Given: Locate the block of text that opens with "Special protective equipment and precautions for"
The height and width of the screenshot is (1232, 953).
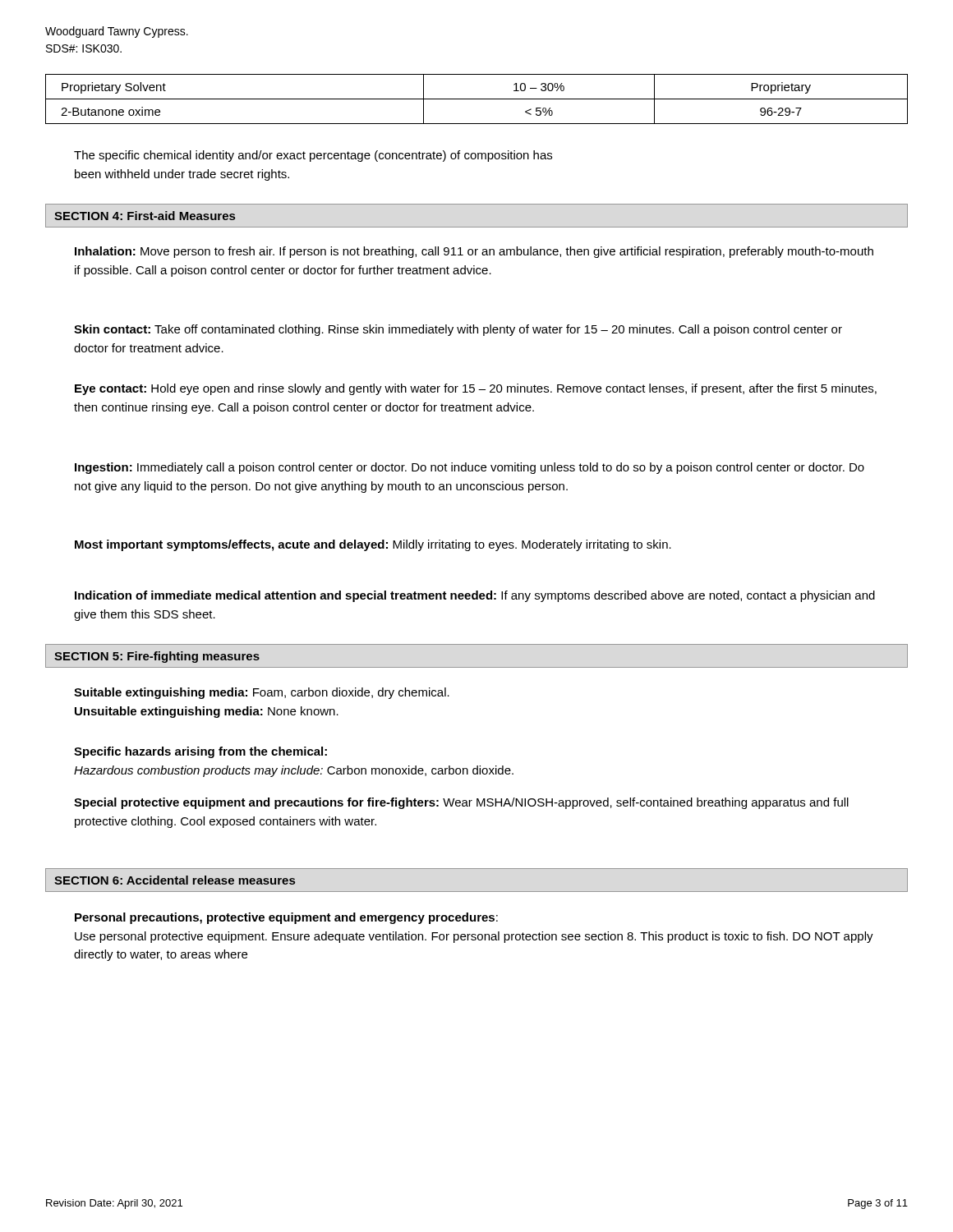Looking at the screenshot, I should tap(461, 811).
